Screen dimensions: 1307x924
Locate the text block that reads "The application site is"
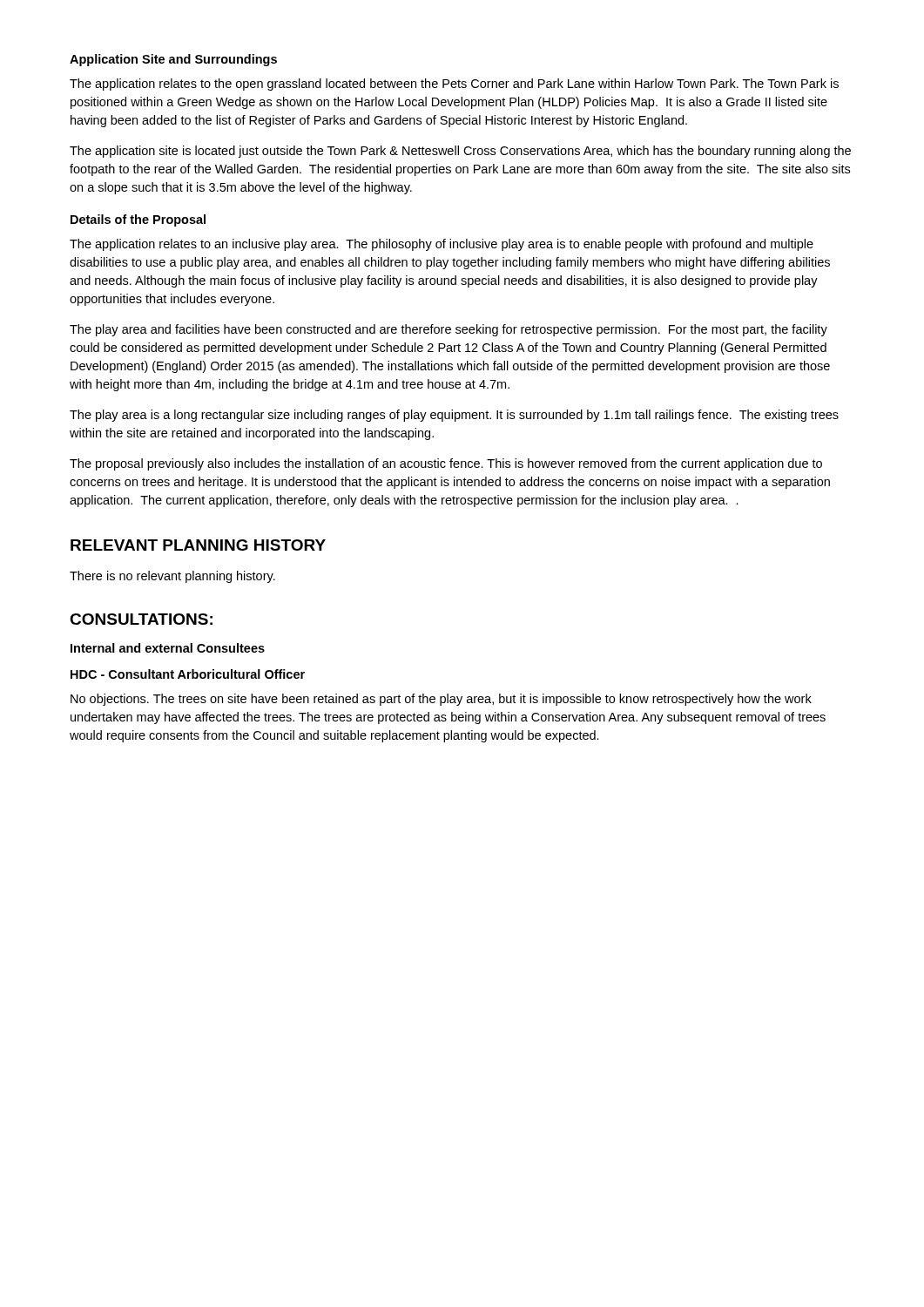(x=461, y=169)
